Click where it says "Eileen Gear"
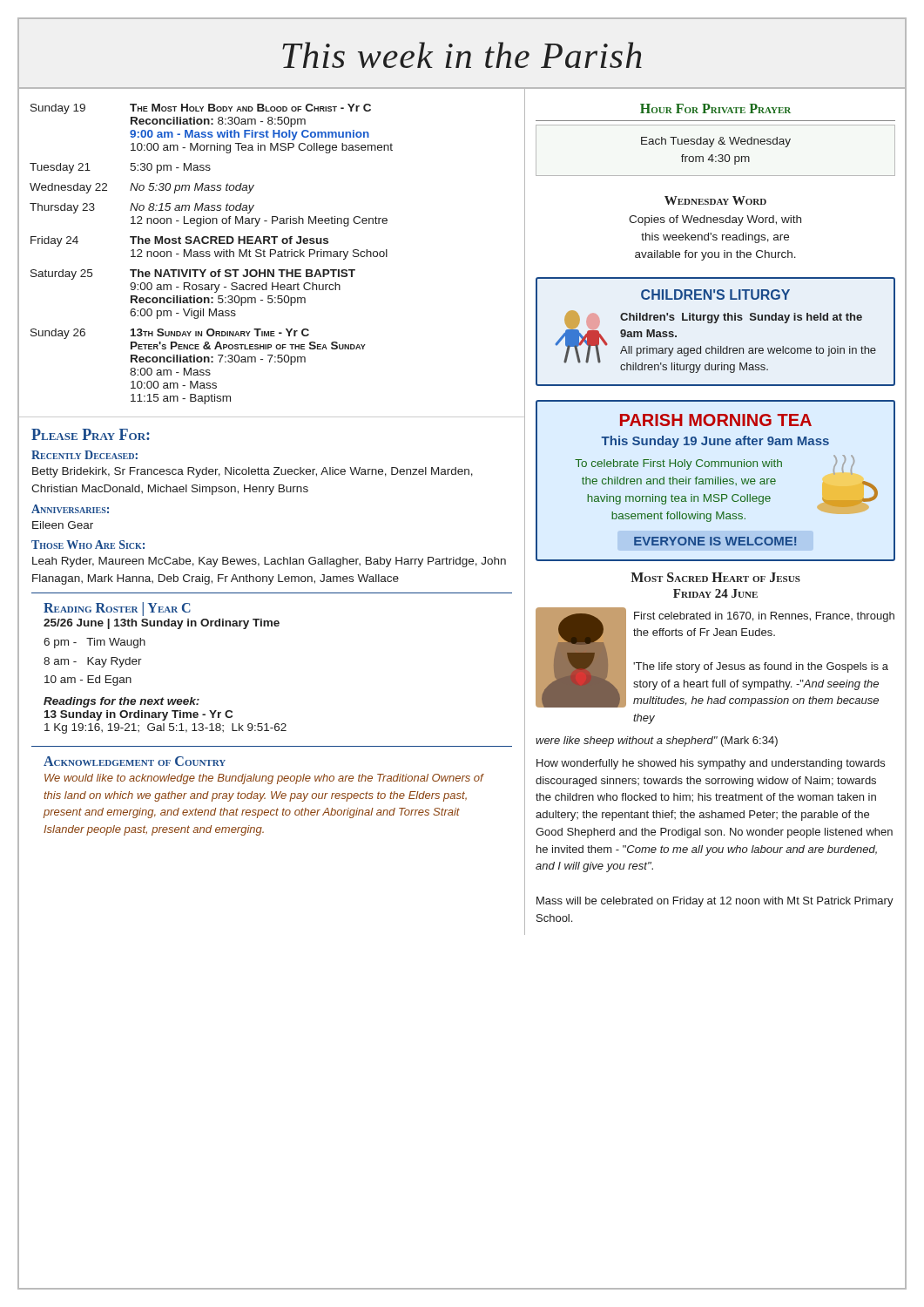 click(x=62, y=524)
